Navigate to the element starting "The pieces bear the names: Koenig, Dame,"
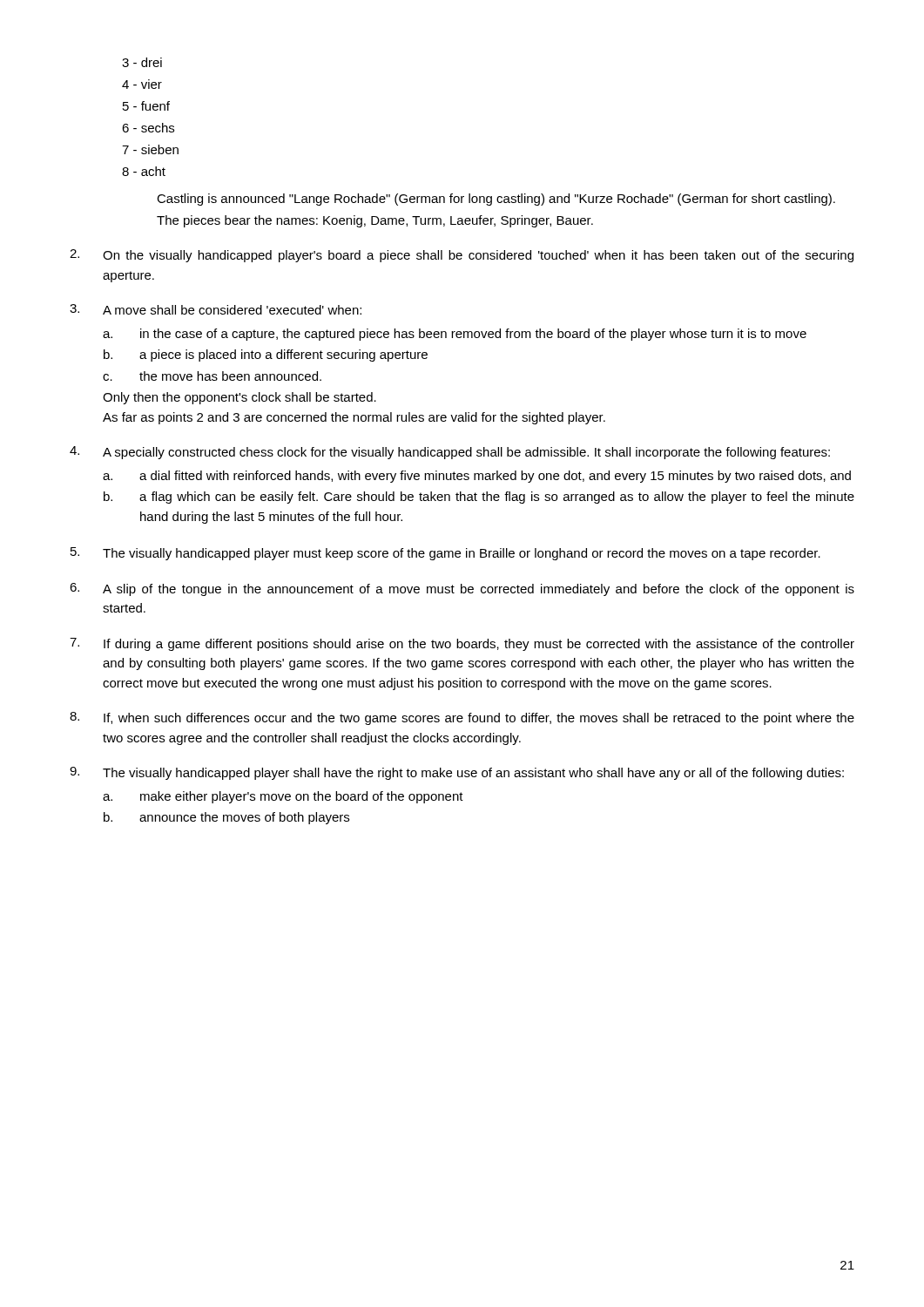 375,220
